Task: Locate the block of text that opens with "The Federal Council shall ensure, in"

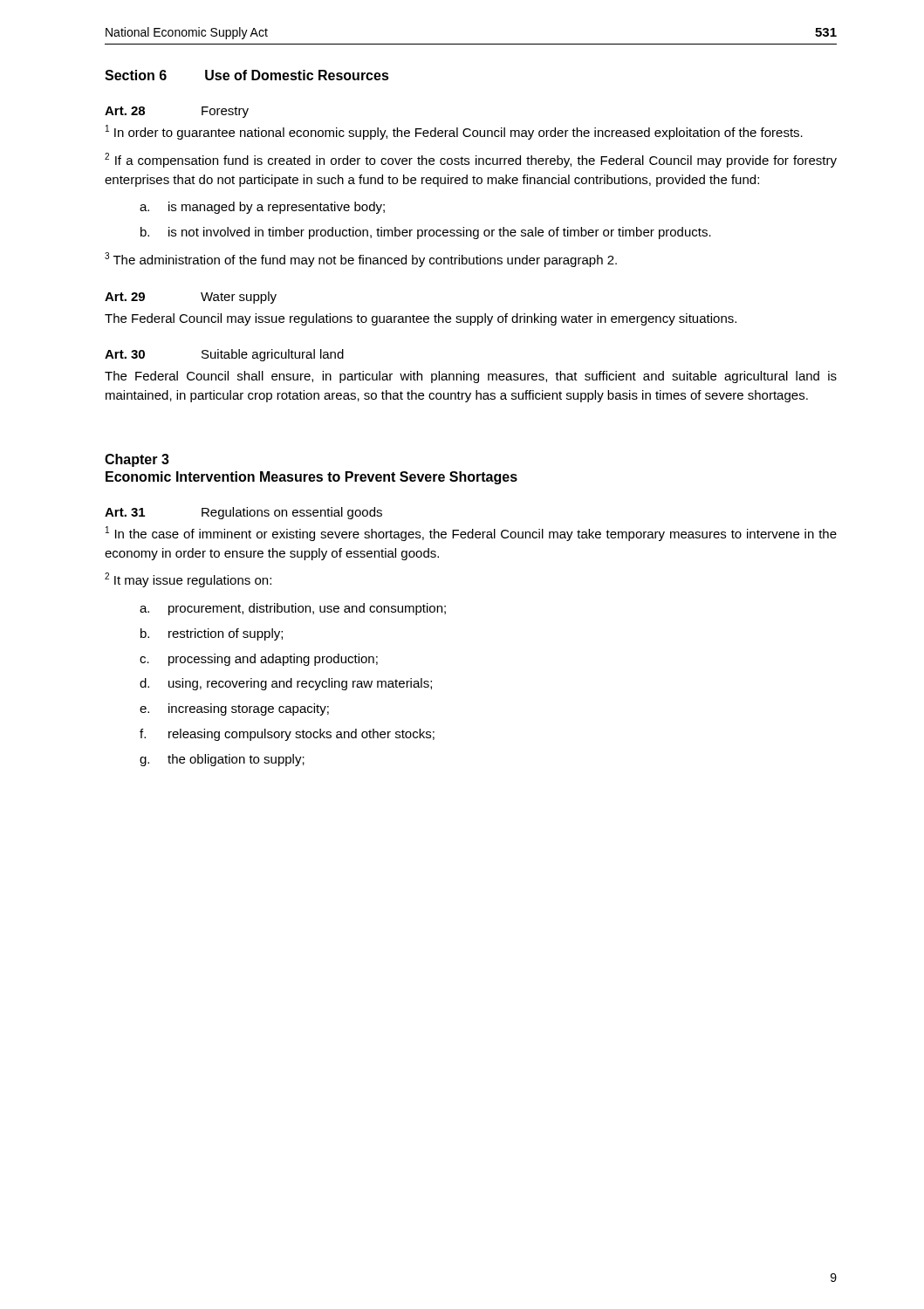Action: [471, 385]
